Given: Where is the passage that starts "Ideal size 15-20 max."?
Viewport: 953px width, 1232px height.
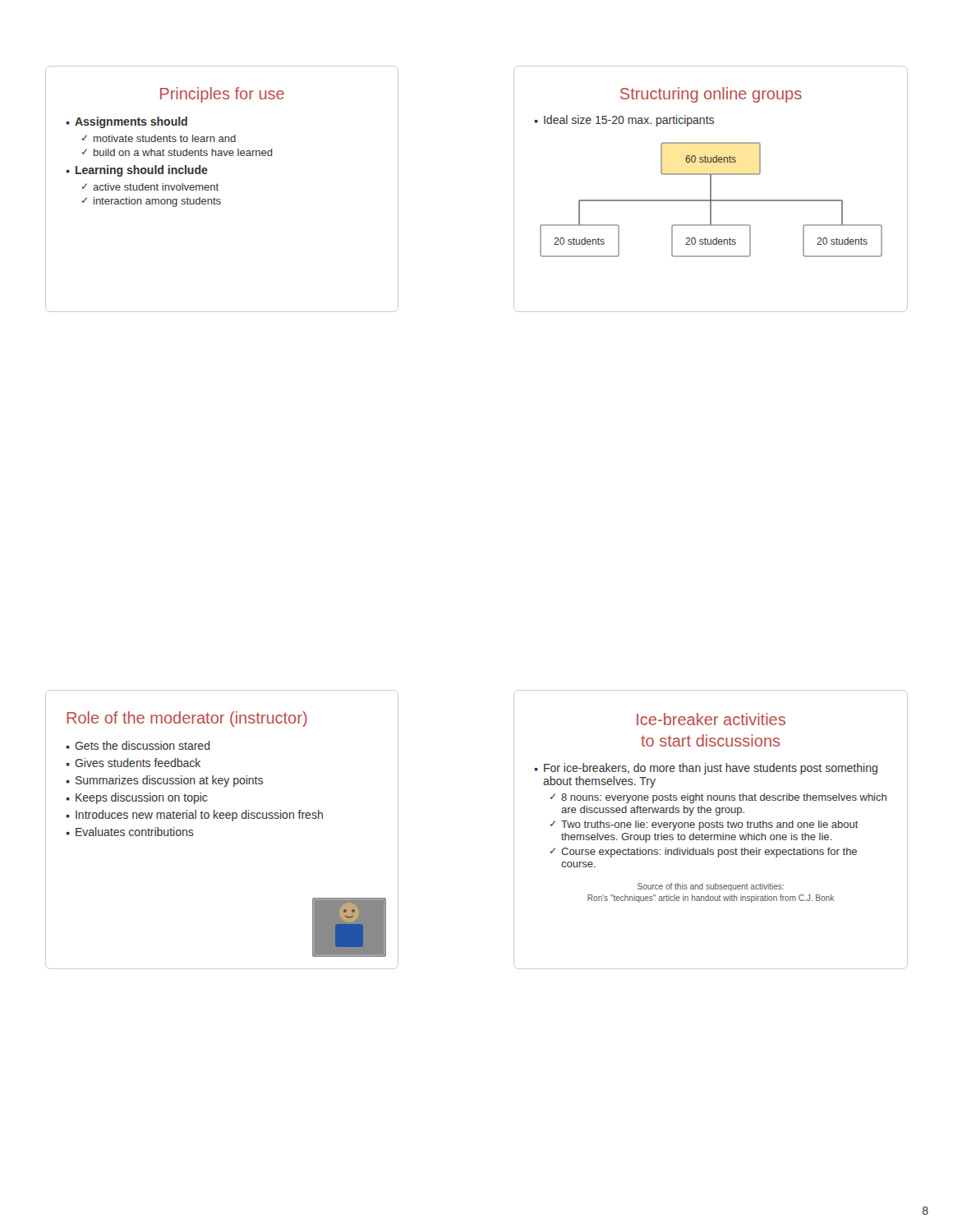Looking at the screenshot, I should click(629, 120).
